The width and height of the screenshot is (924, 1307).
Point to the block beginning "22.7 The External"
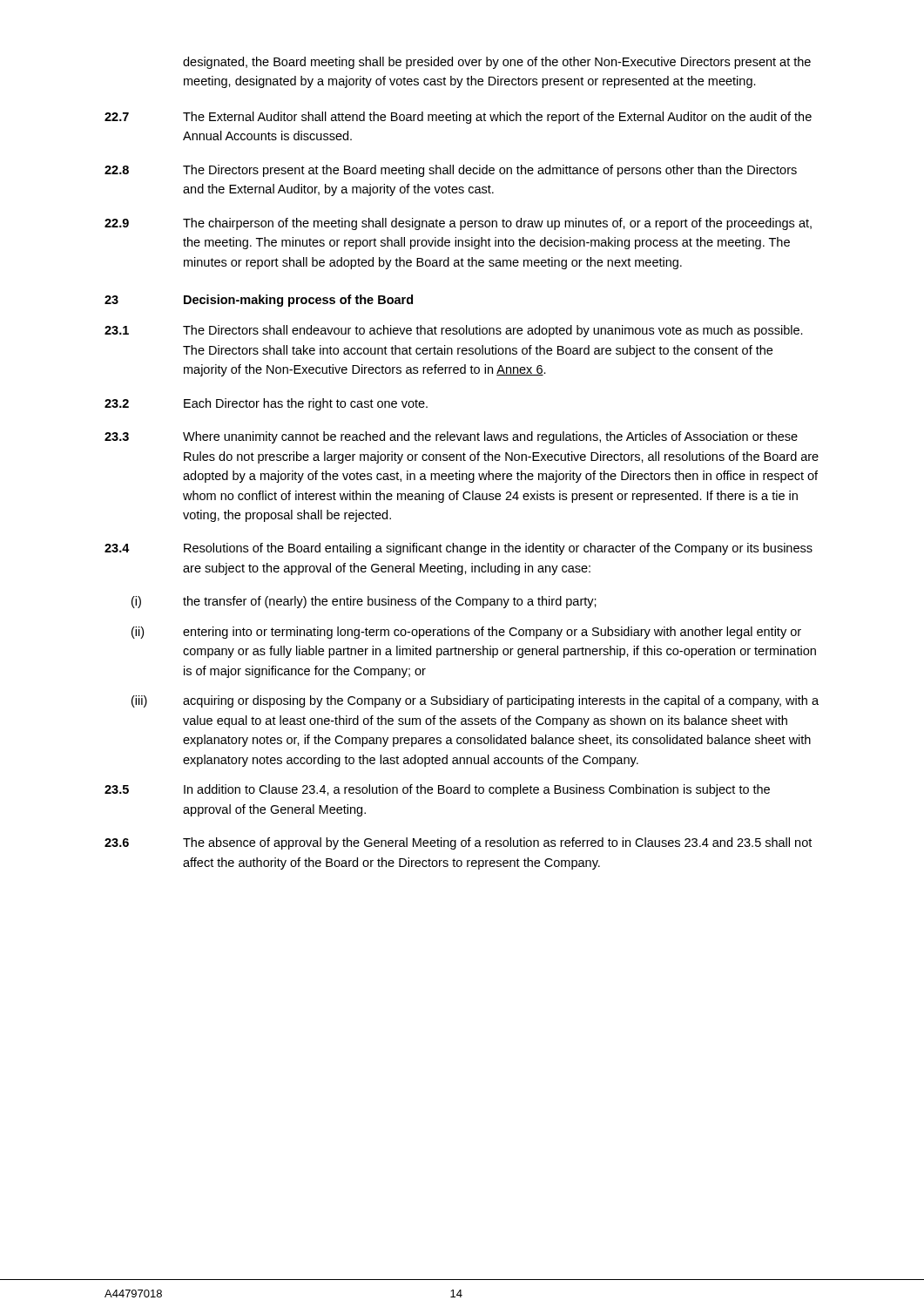click(462, 127)
